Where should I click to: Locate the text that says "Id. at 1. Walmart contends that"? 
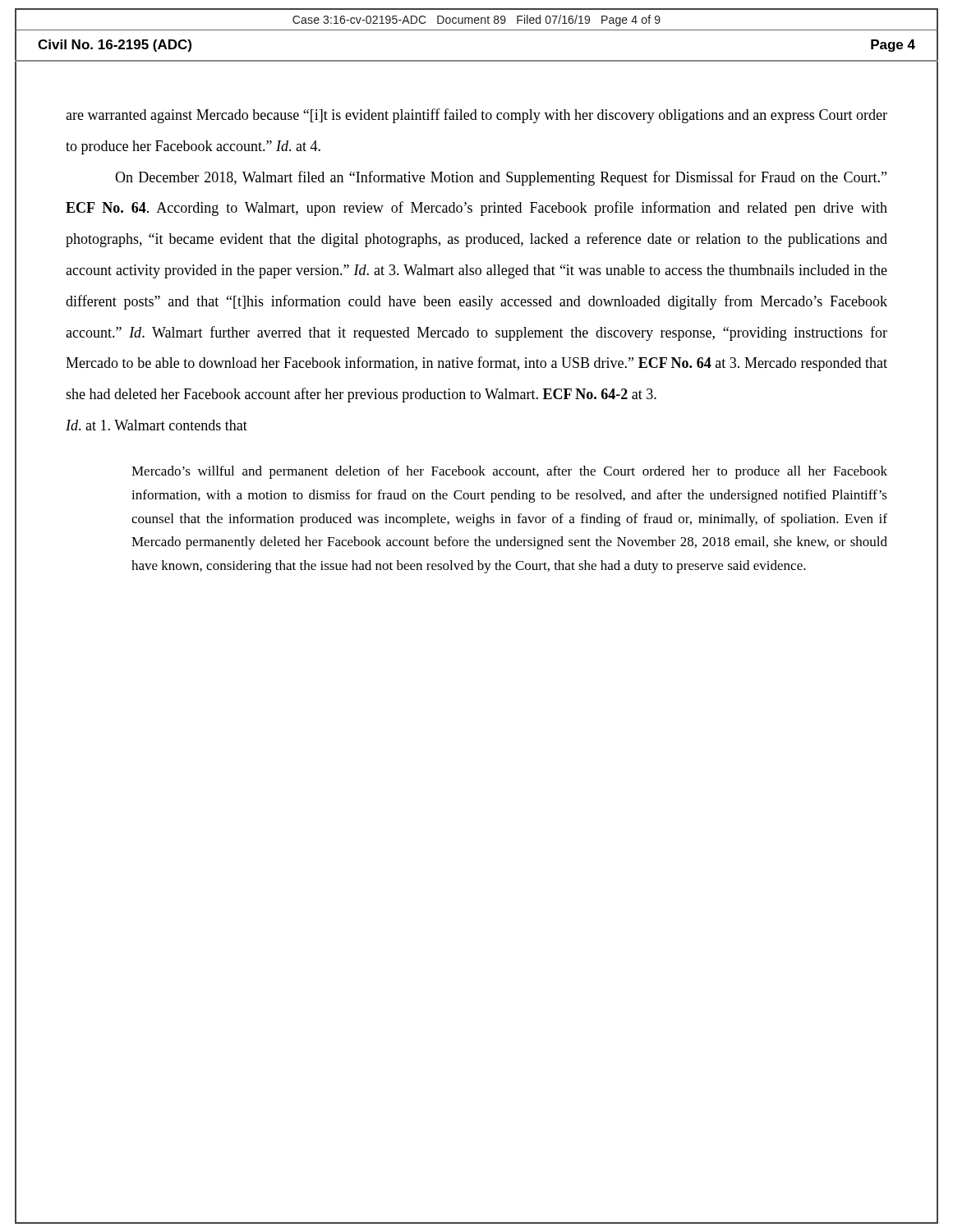click(156, 425)
